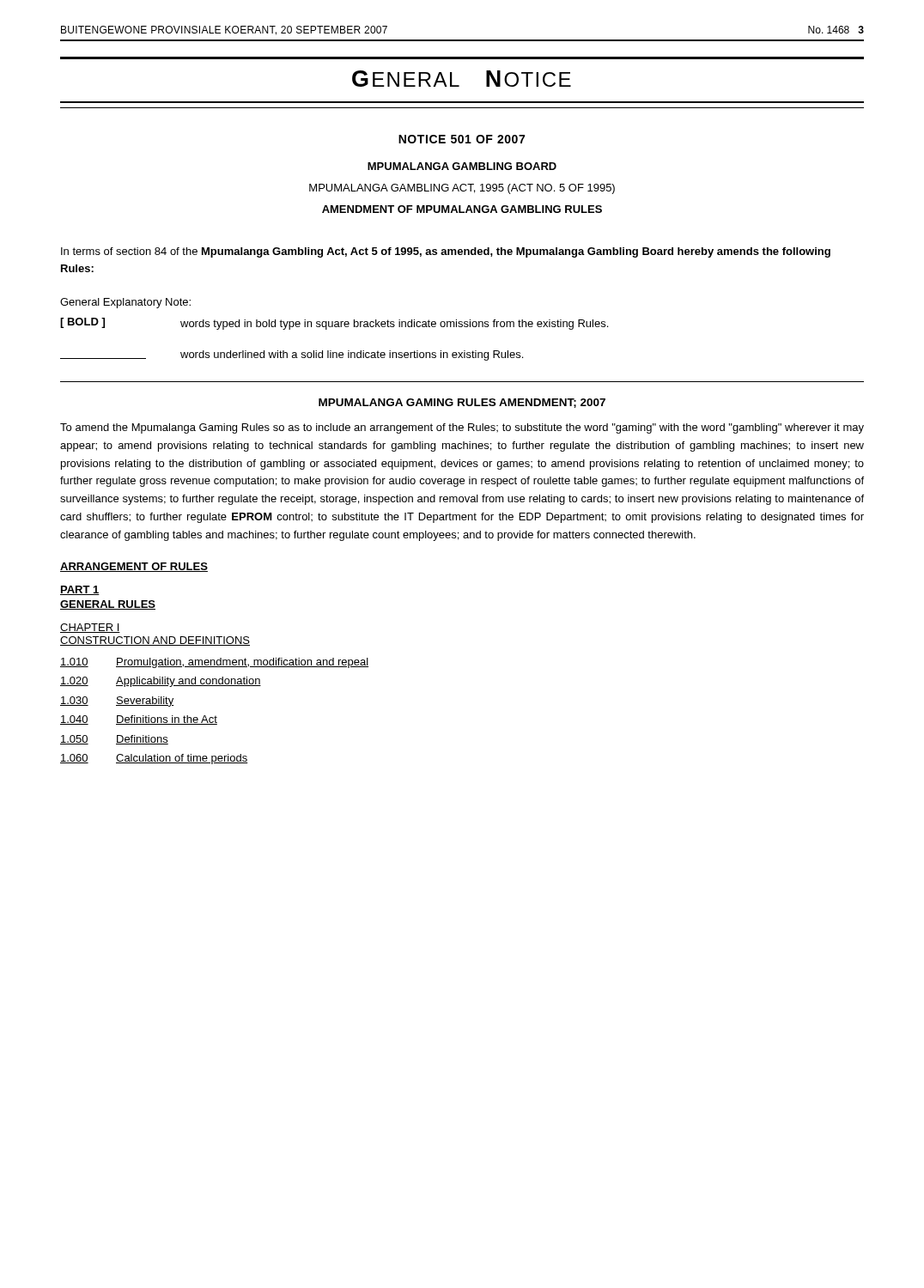Point to the block beginning "To amend the Mpumalanga Gaming"
The image size is (924, 1288).
click(x=462, y=481)
